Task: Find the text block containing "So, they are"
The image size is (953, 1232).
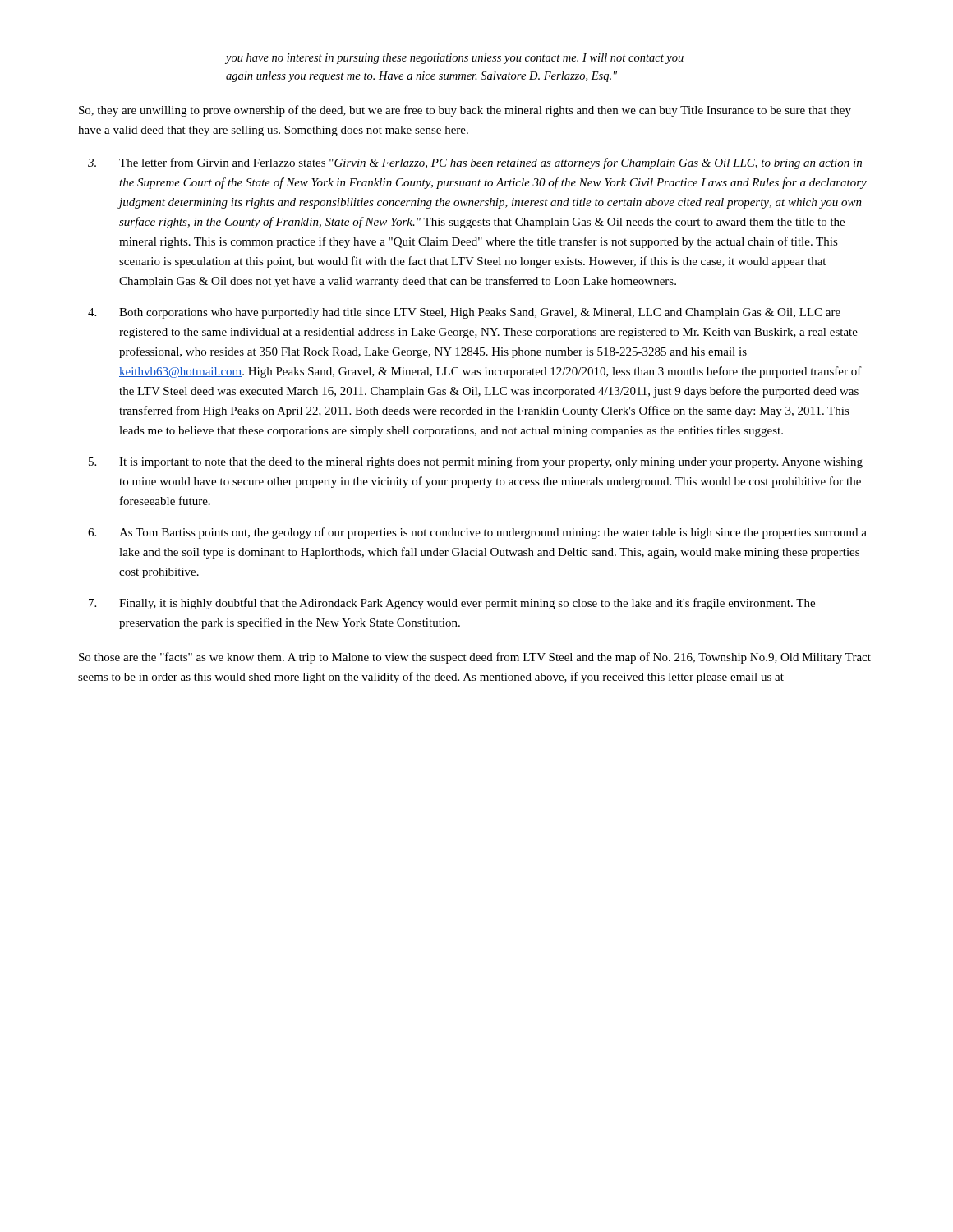Action: (x=465, y=120)
